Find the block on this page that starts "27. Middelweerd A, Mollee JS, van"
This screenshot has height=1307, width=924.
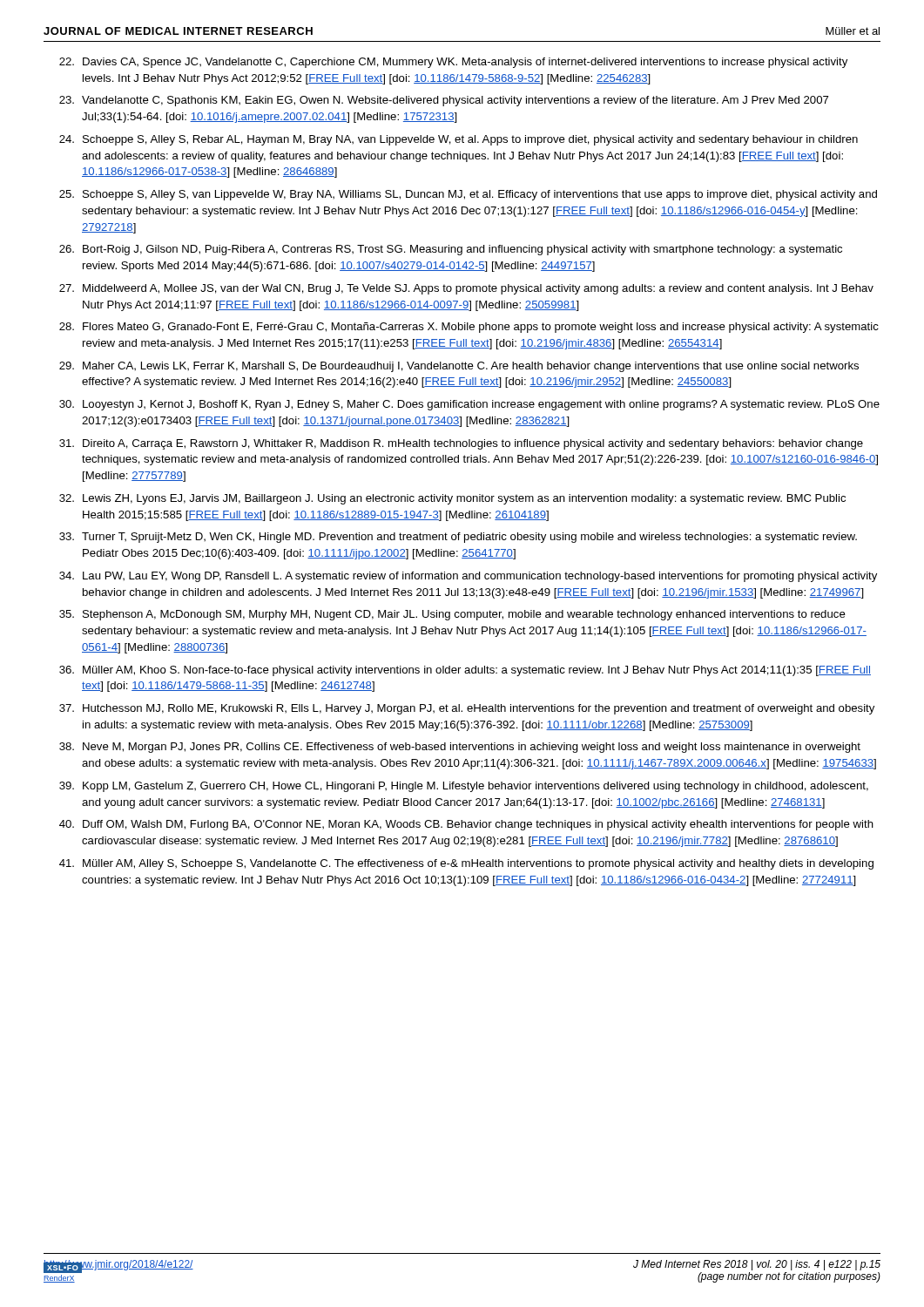pos(462,297)
